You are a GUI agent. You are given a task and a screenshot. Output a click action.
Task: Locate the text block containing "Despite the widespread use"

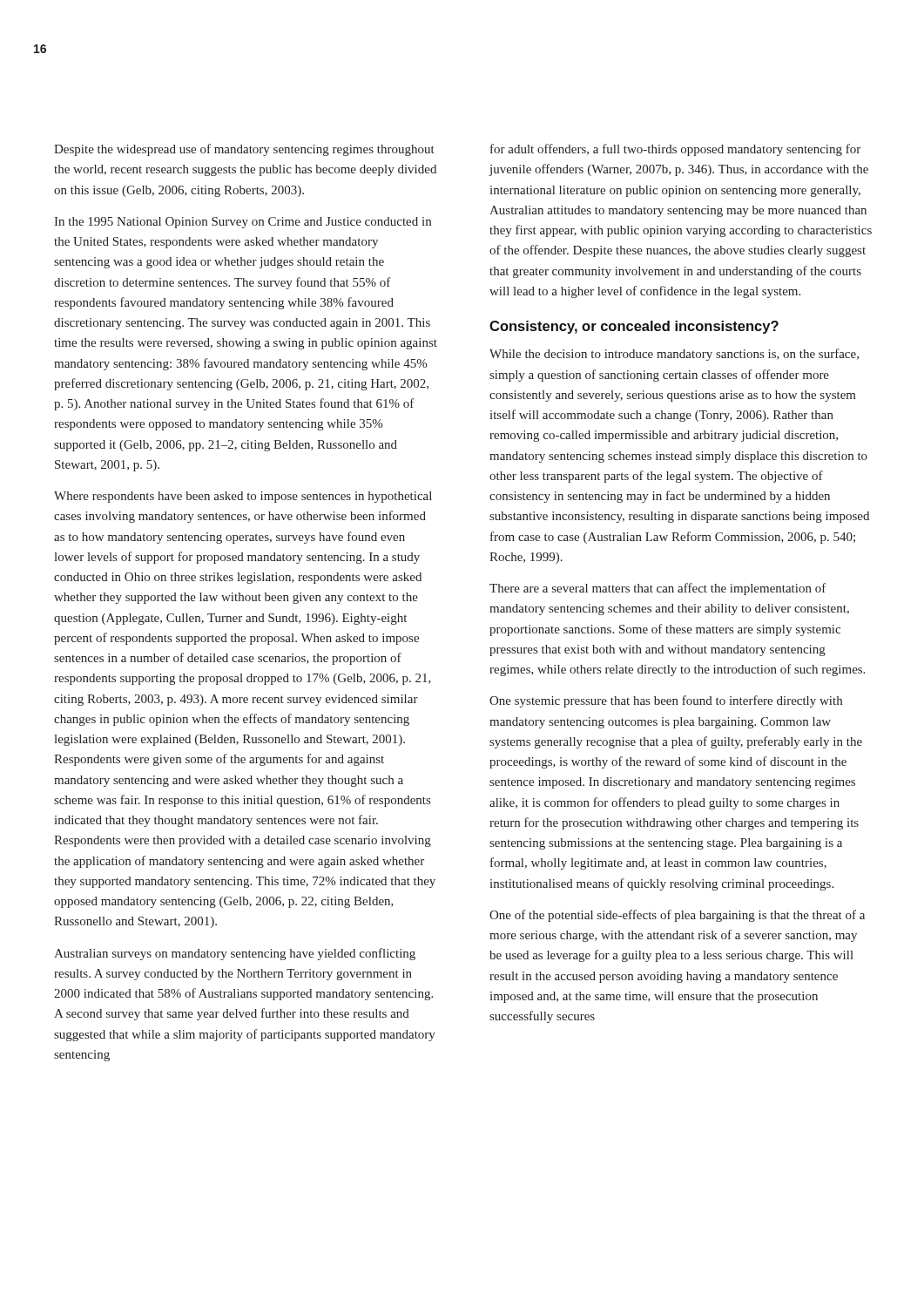tap(246, 170)
